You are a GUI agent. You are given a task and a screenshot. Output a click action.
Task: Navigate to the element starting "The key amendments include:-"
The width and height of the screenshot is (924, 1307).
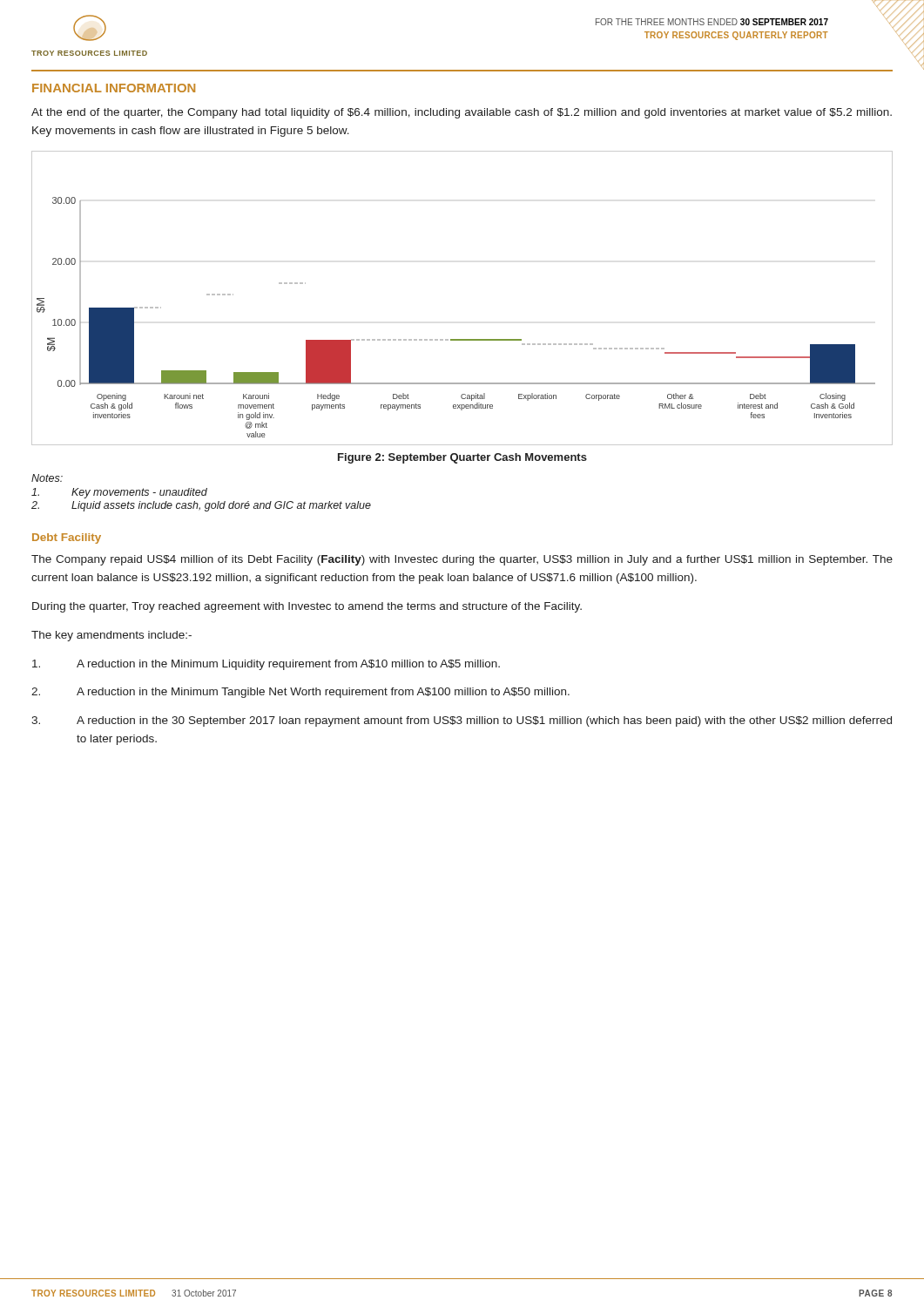pyautogui.click(x=112, y=634)
